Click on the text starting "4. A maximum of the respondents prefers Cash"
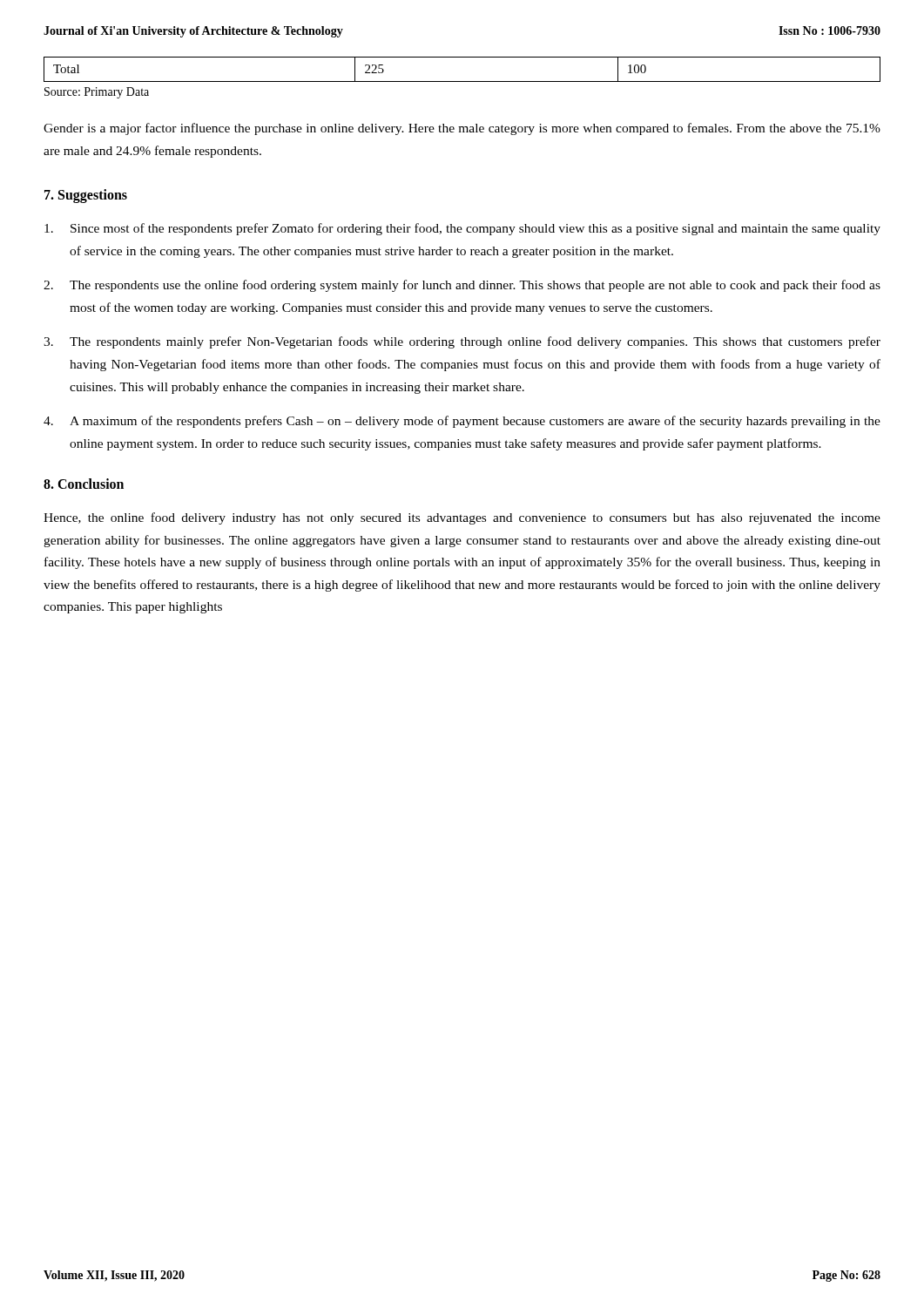The width and height of the screenshot is (924, 1307). click(462, 432)
